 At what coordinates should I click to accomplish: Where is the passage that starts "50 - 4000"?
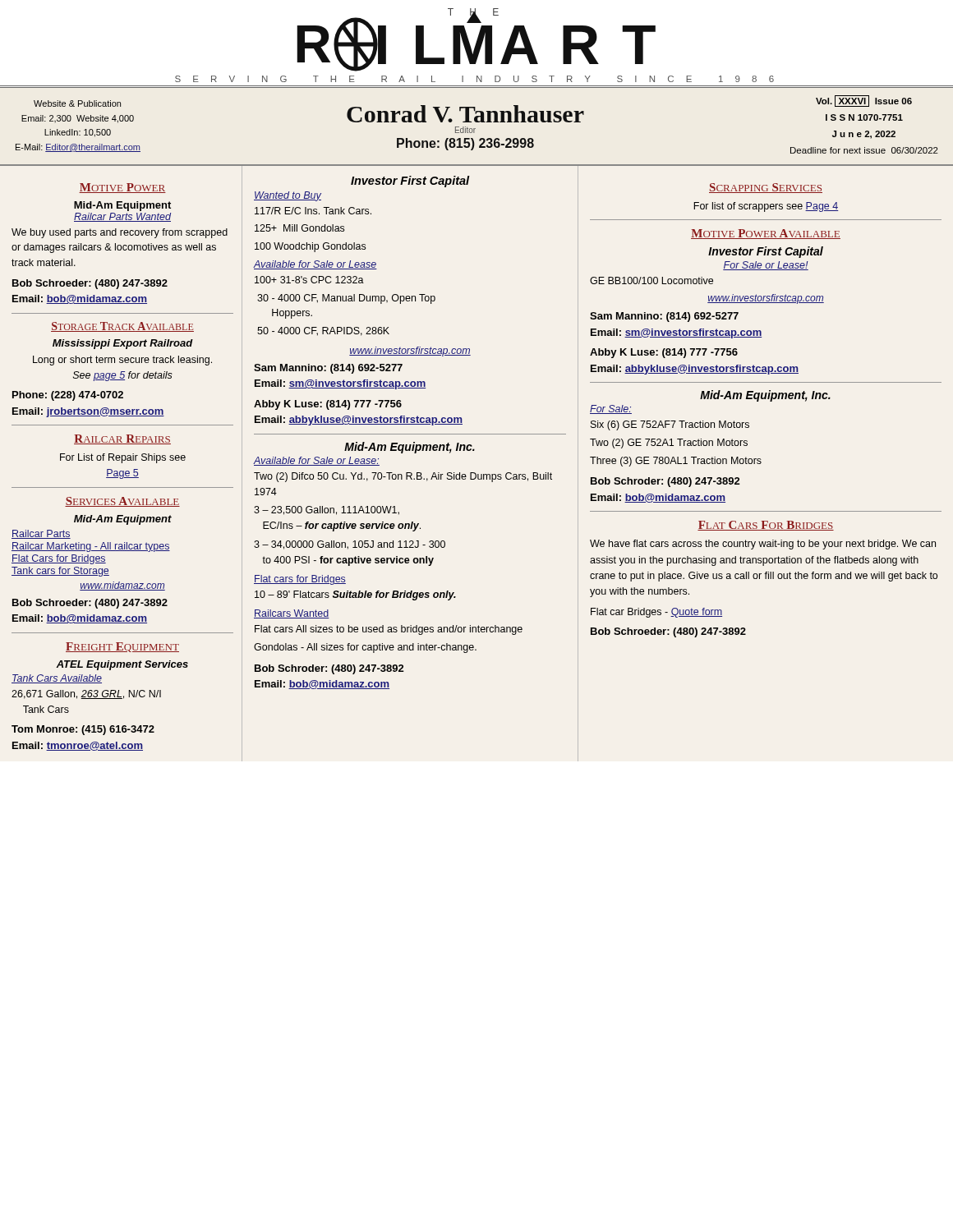pos(323,331)
